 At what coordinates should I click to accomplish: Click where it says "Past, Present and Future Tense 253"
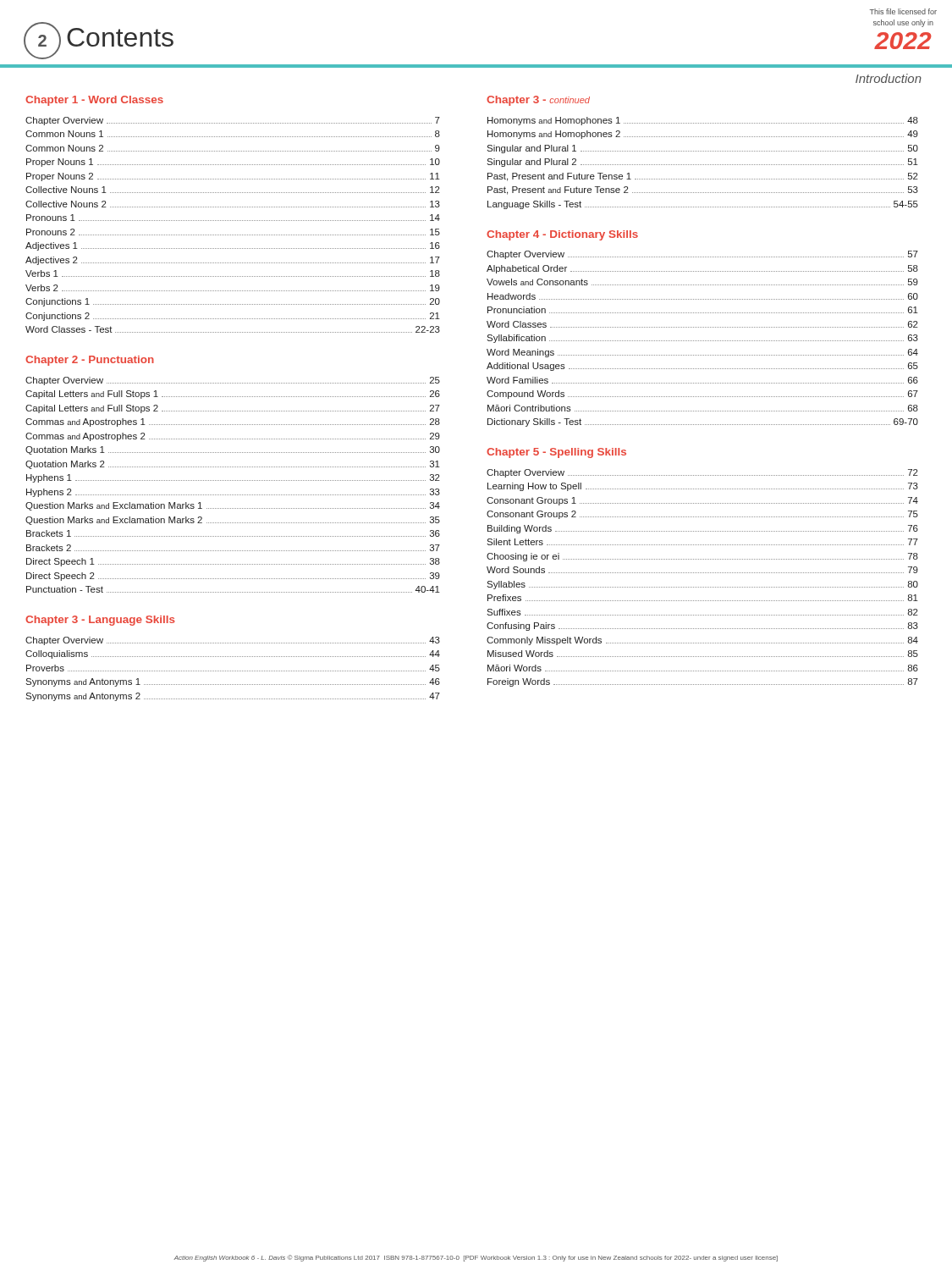click(702, 189)
